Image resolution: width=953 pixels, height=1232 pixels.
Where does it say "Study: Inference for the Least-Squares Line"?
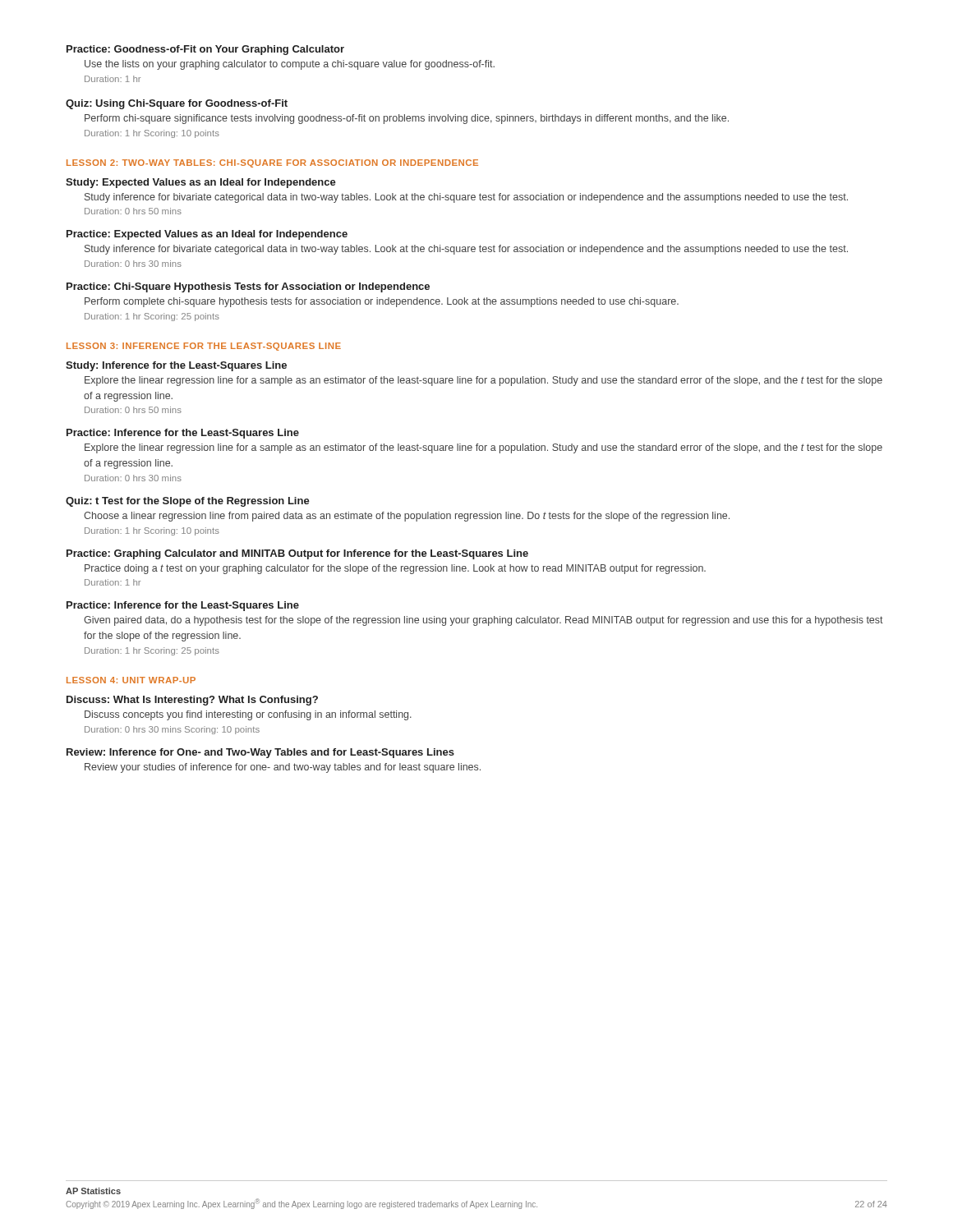[x=176, y=365]
